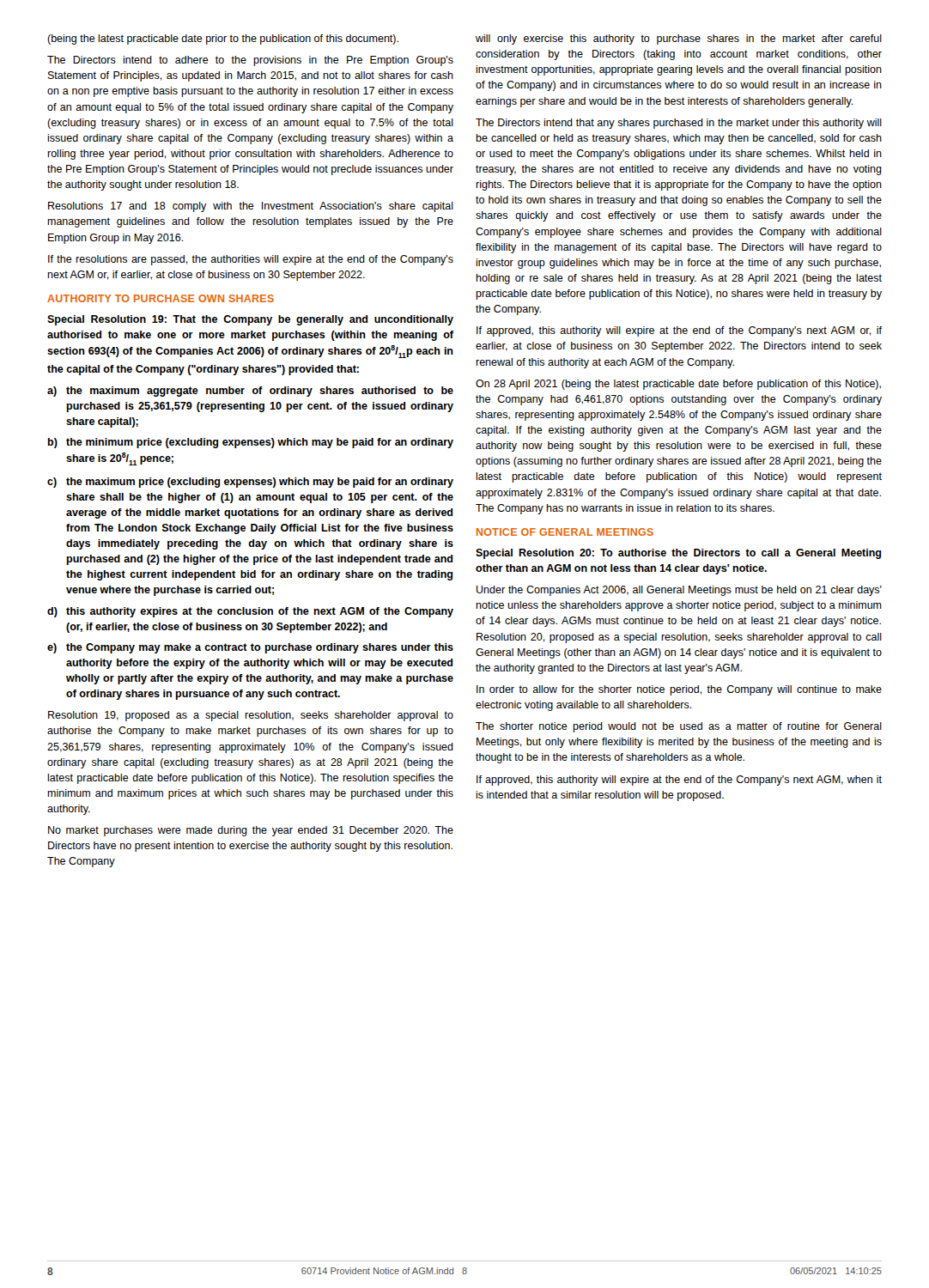Locate the element starting "If the resolutions are passed,"
Screen dimensions: 1288x929
pyautogui.click(x=250, y=267)
